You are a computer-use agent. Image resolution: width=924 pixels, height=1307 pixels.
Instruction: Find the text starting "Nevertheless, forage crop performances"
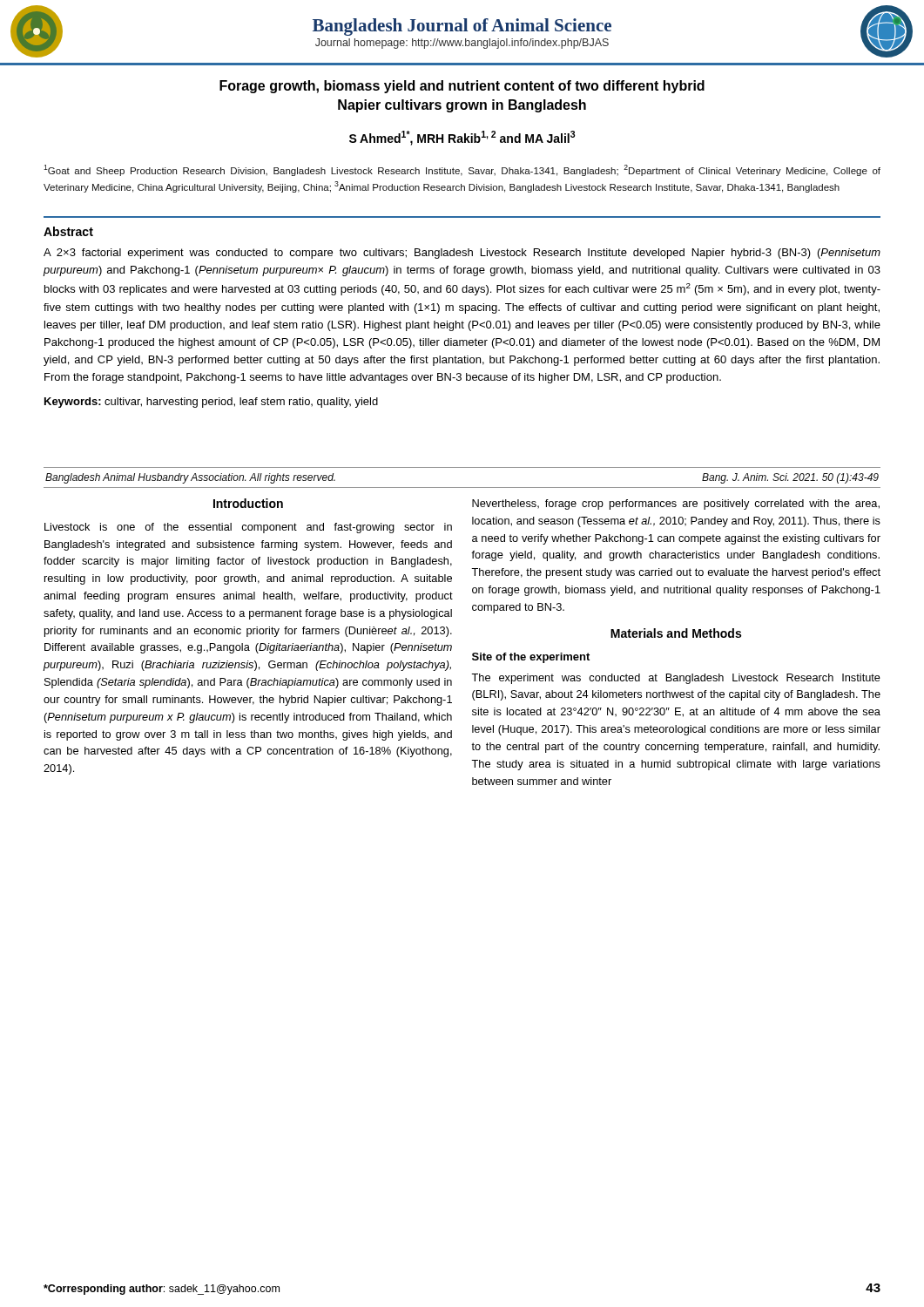676,555
